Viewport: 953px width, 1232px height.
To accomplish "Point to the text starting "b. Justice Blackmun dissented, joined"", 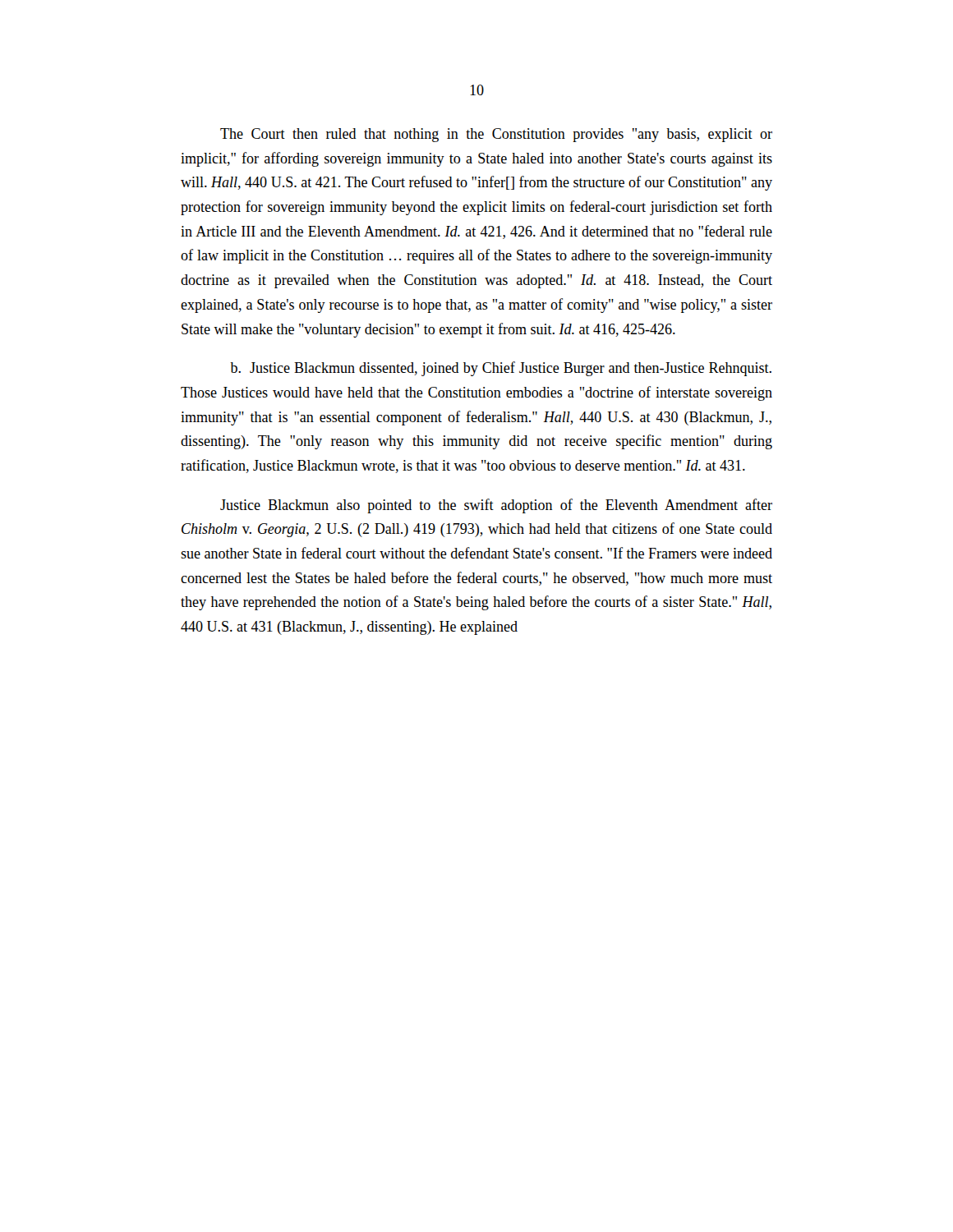I will coord(476,417).
